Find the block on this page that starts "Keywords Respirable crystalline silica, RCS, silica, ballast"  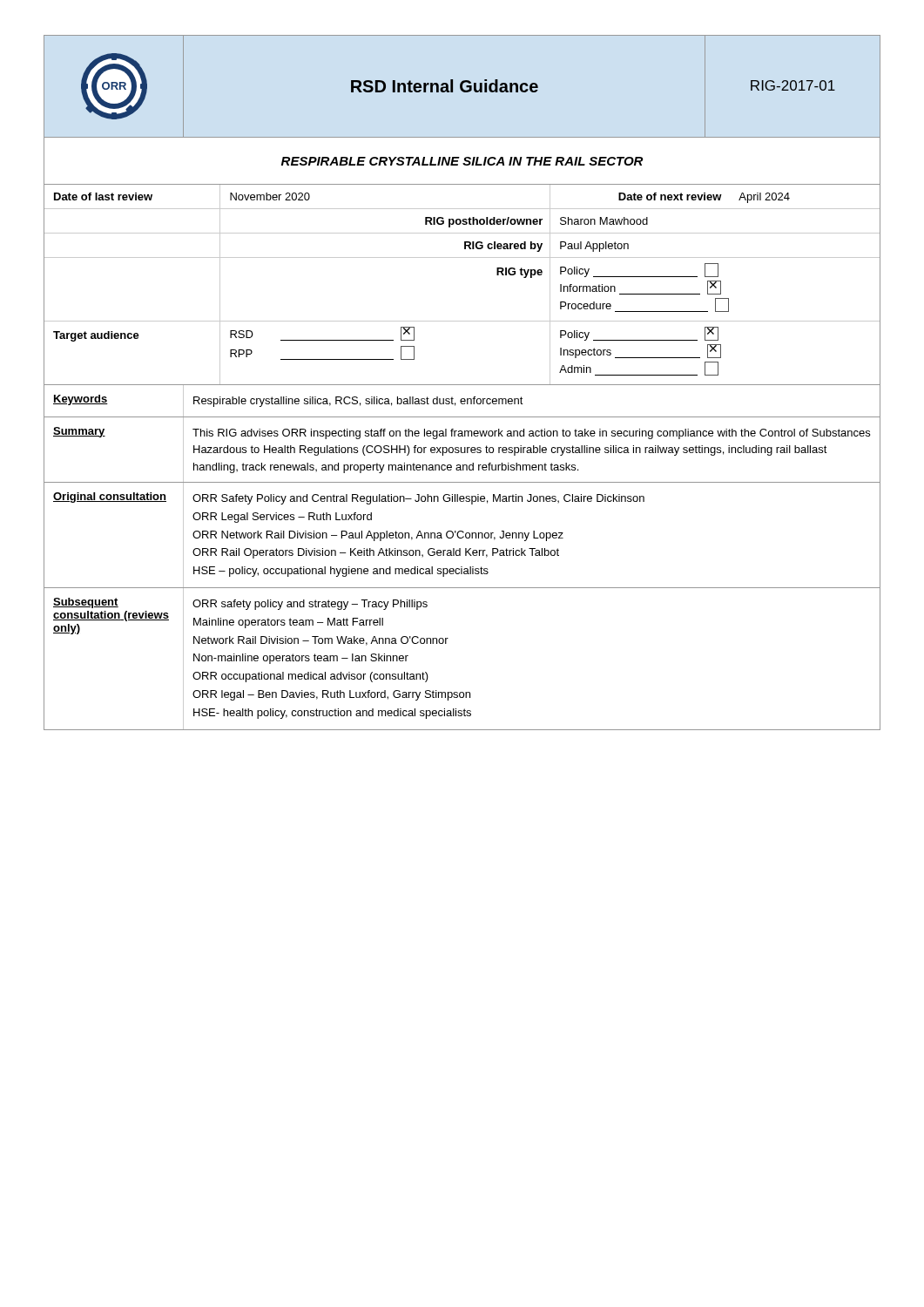coord(462,401)
